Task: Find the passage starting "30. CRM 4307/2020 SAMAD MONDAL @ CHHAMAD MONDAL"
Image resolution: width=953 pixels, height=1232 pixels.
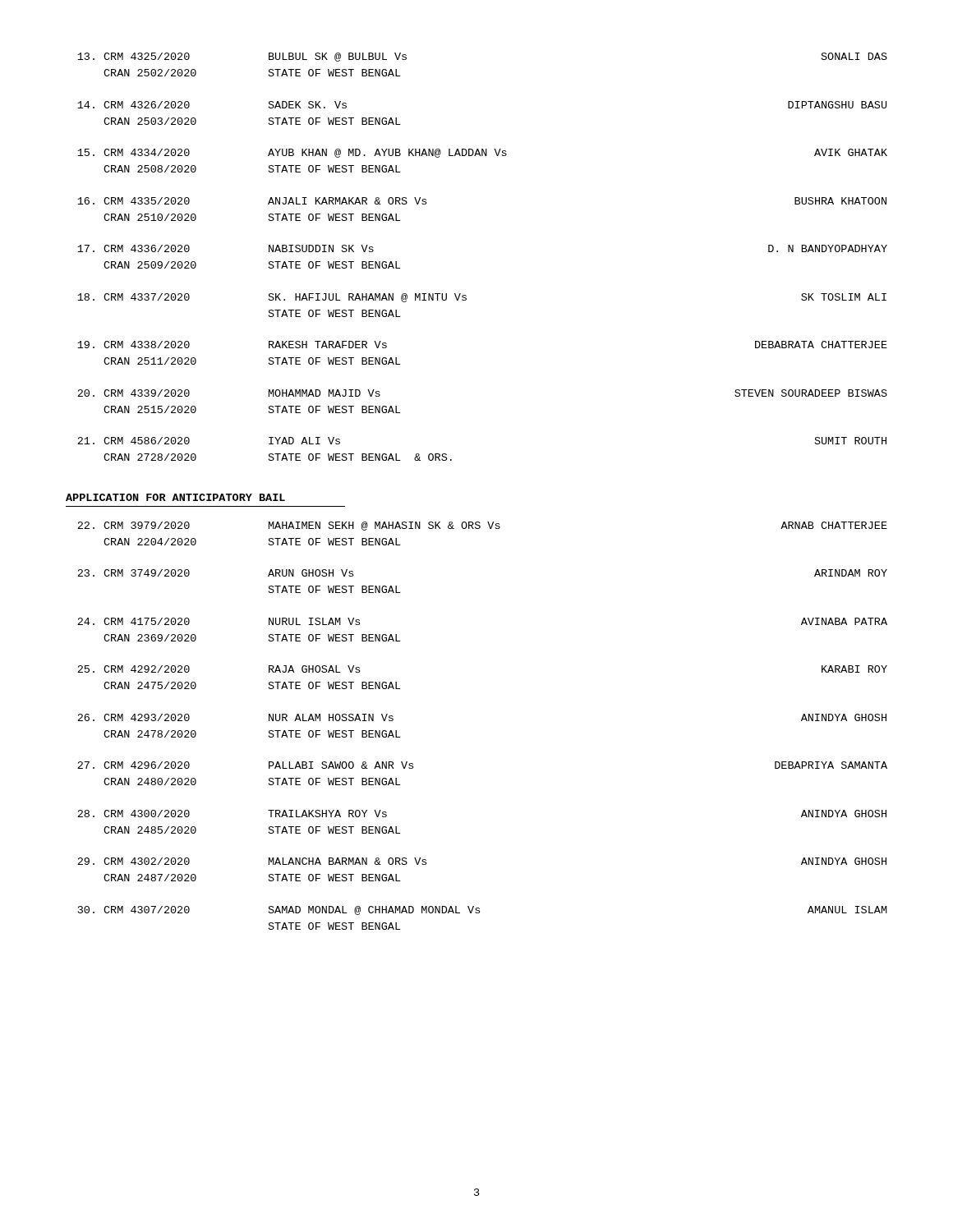Action: click(x=476, y=919)
